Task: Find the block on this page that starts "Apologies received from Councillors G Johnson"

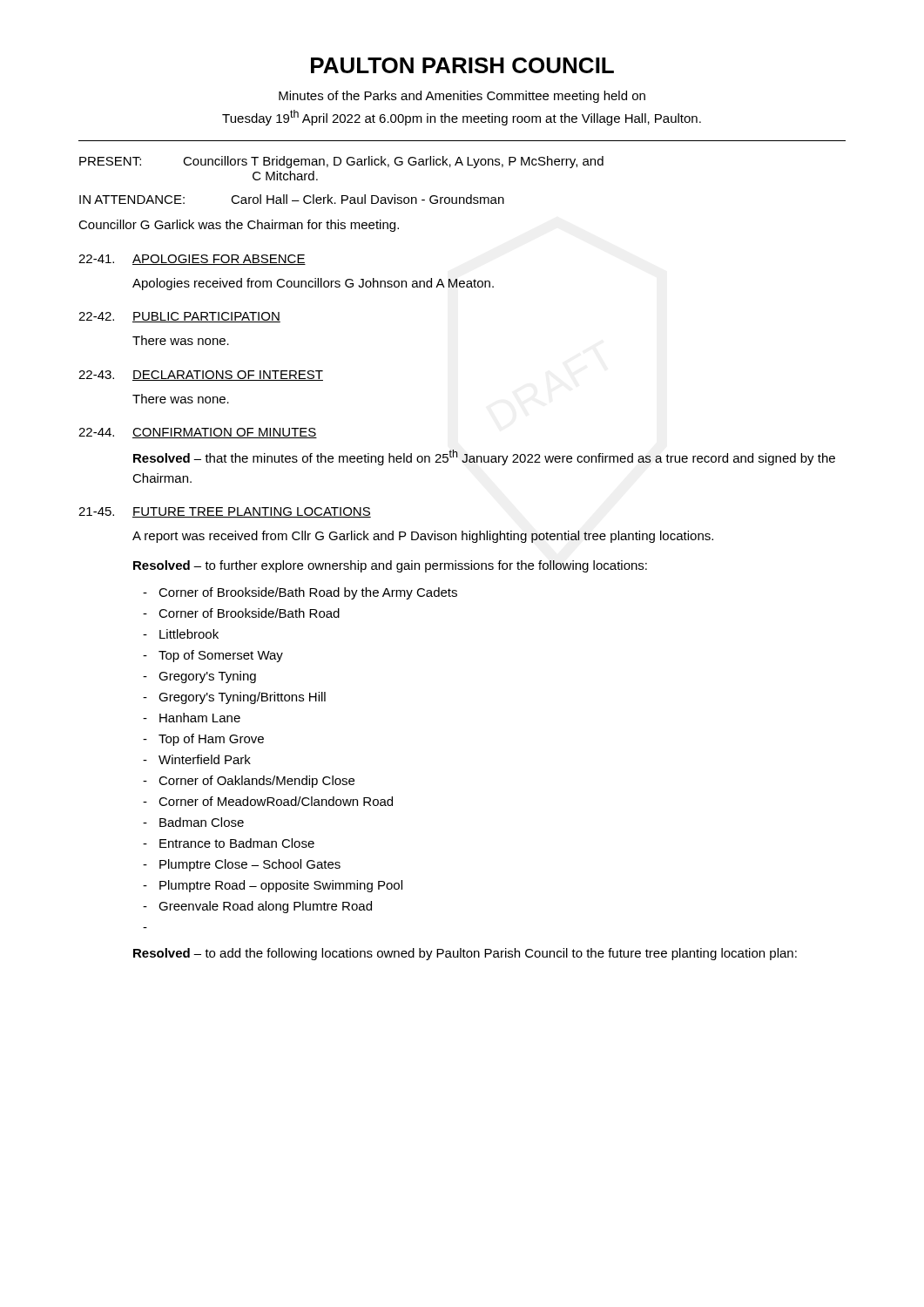Action: (314, 283)
